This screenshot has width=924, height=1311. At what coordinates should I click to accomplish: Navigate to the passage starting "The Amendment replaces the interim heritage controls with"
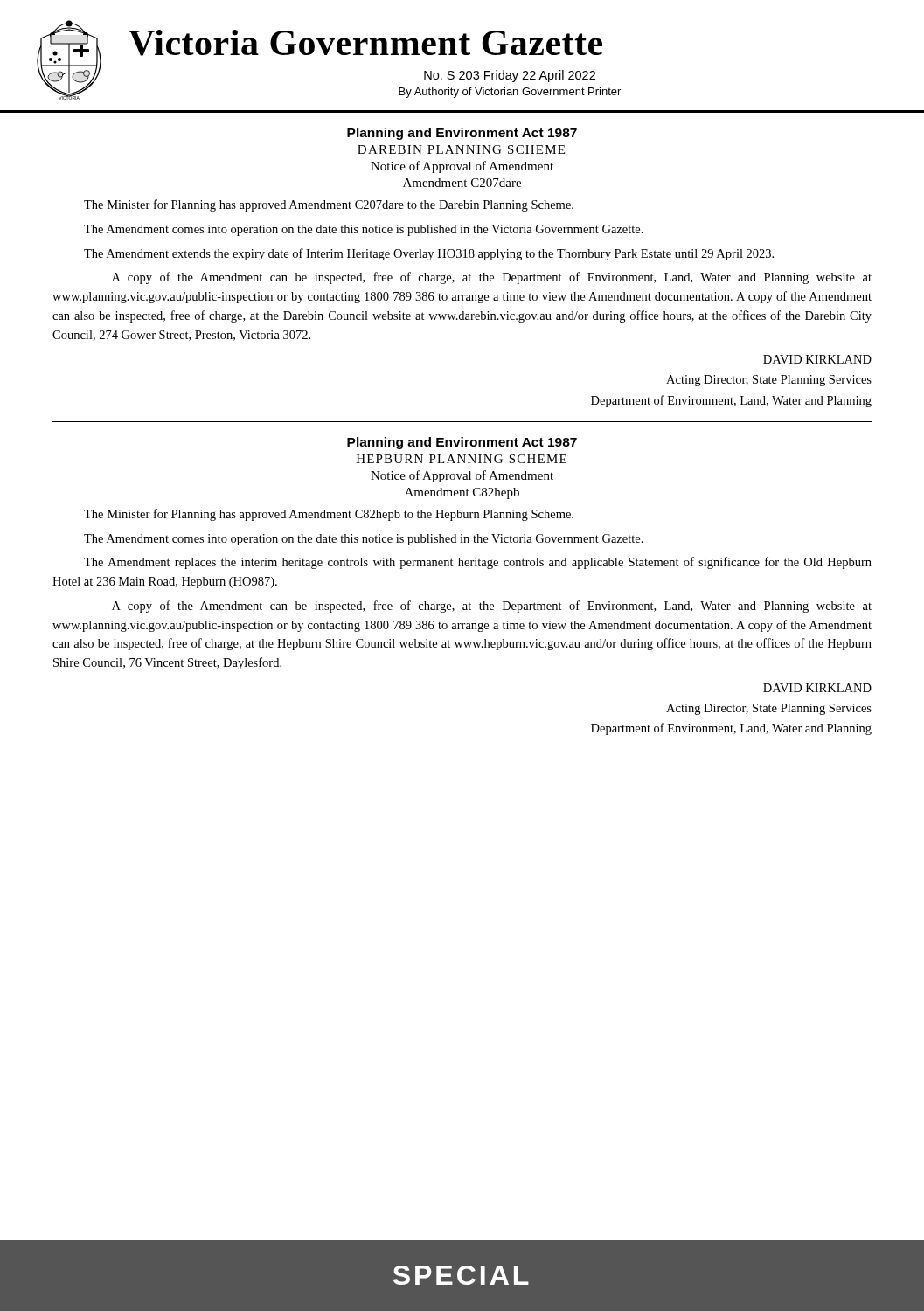462,572
